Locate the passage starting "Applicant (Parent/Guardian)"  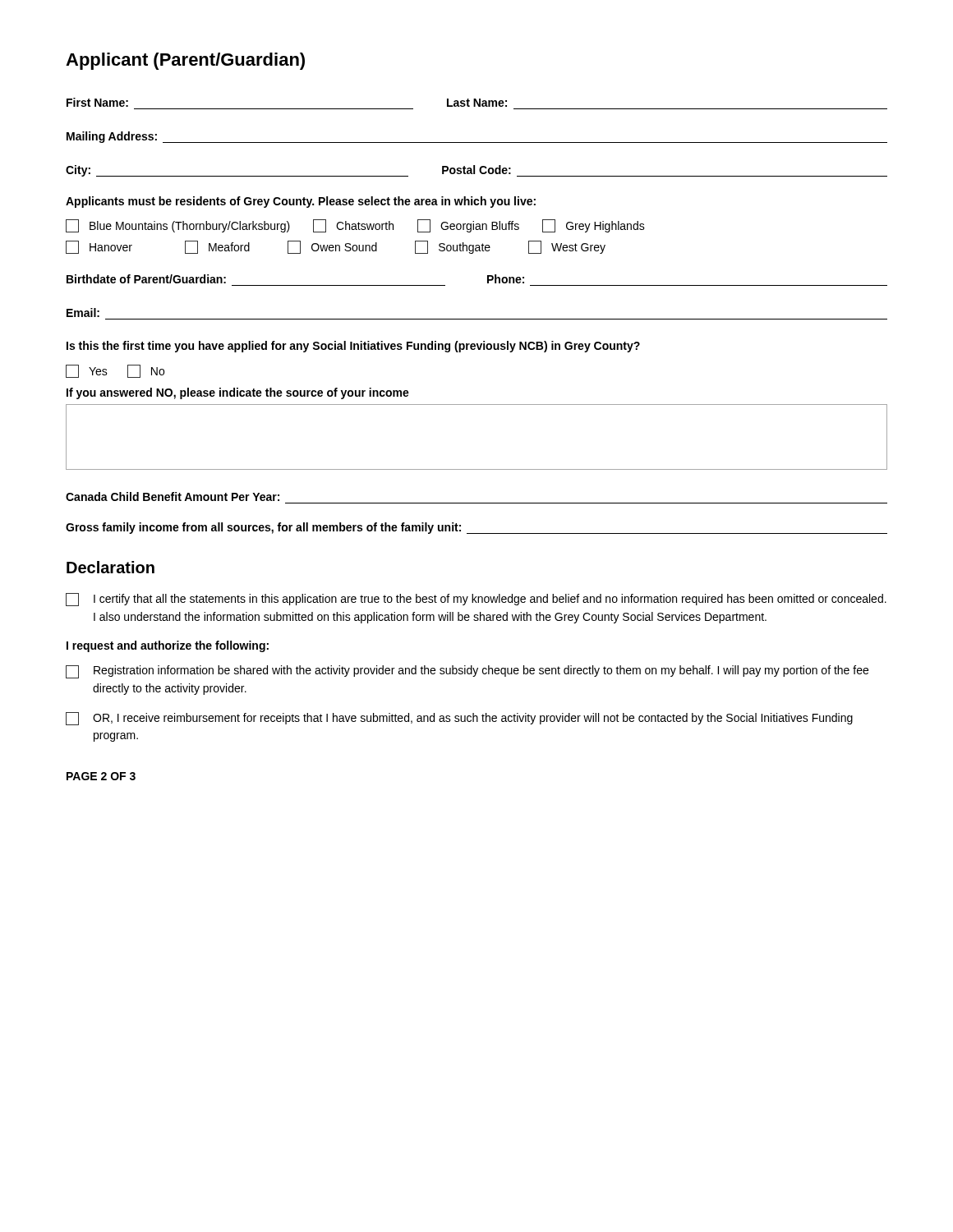pos(185,61)
